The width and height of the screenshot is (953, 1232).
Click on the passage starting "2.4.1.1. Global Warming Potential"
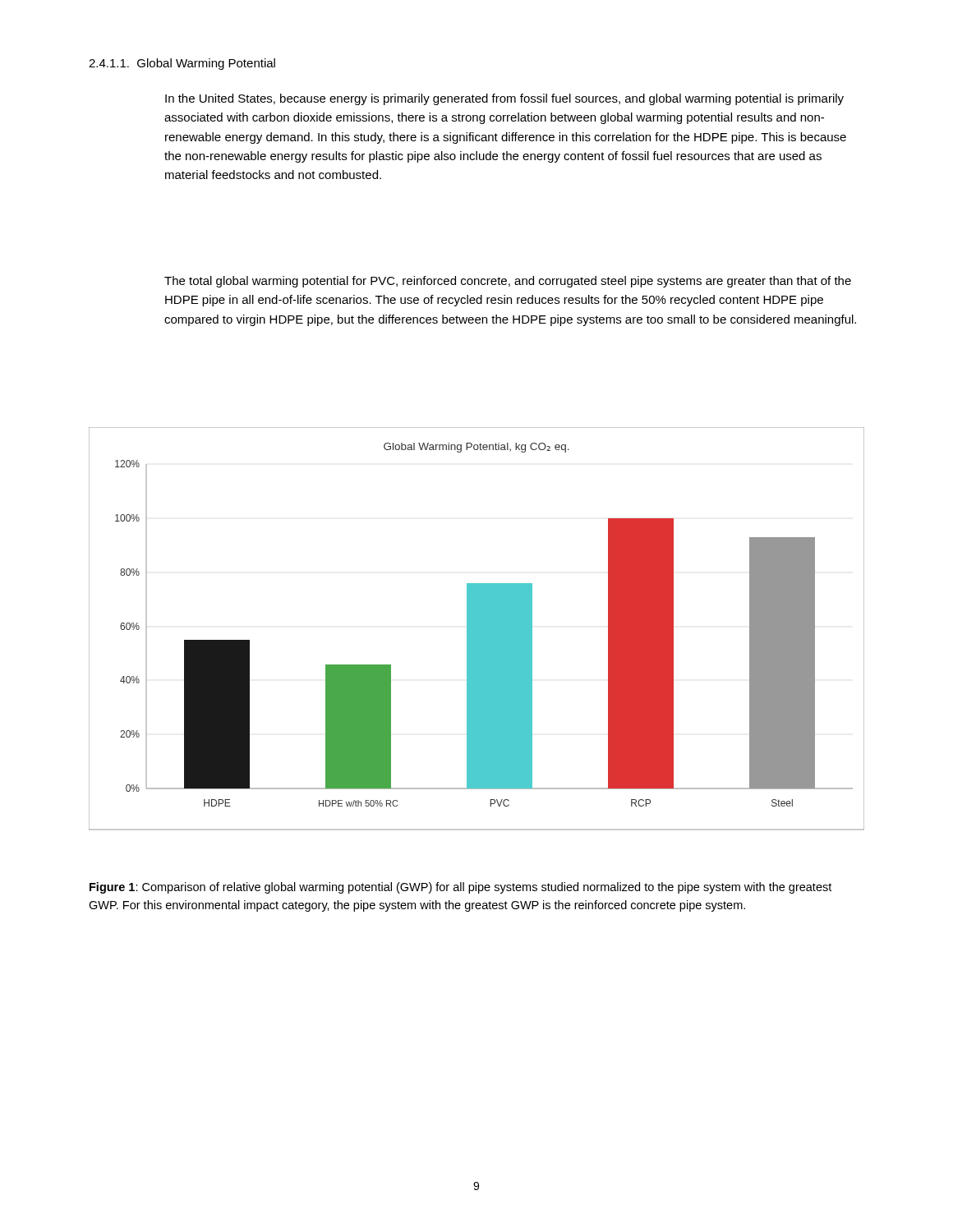(x=182, y=63)
